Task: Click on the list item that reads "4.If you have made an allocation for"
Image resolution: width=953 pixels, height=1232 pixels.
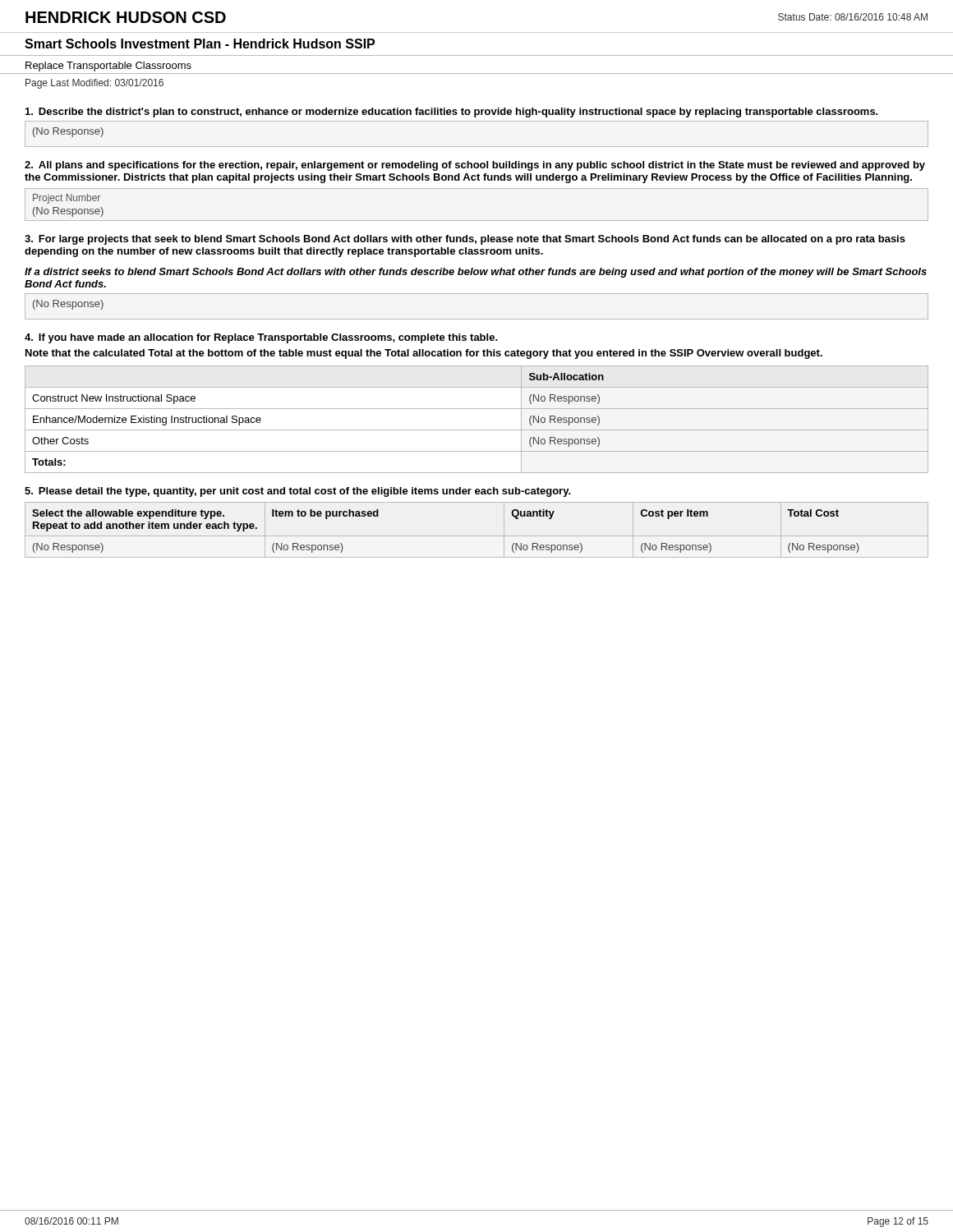Action: [x=261, y=337]
